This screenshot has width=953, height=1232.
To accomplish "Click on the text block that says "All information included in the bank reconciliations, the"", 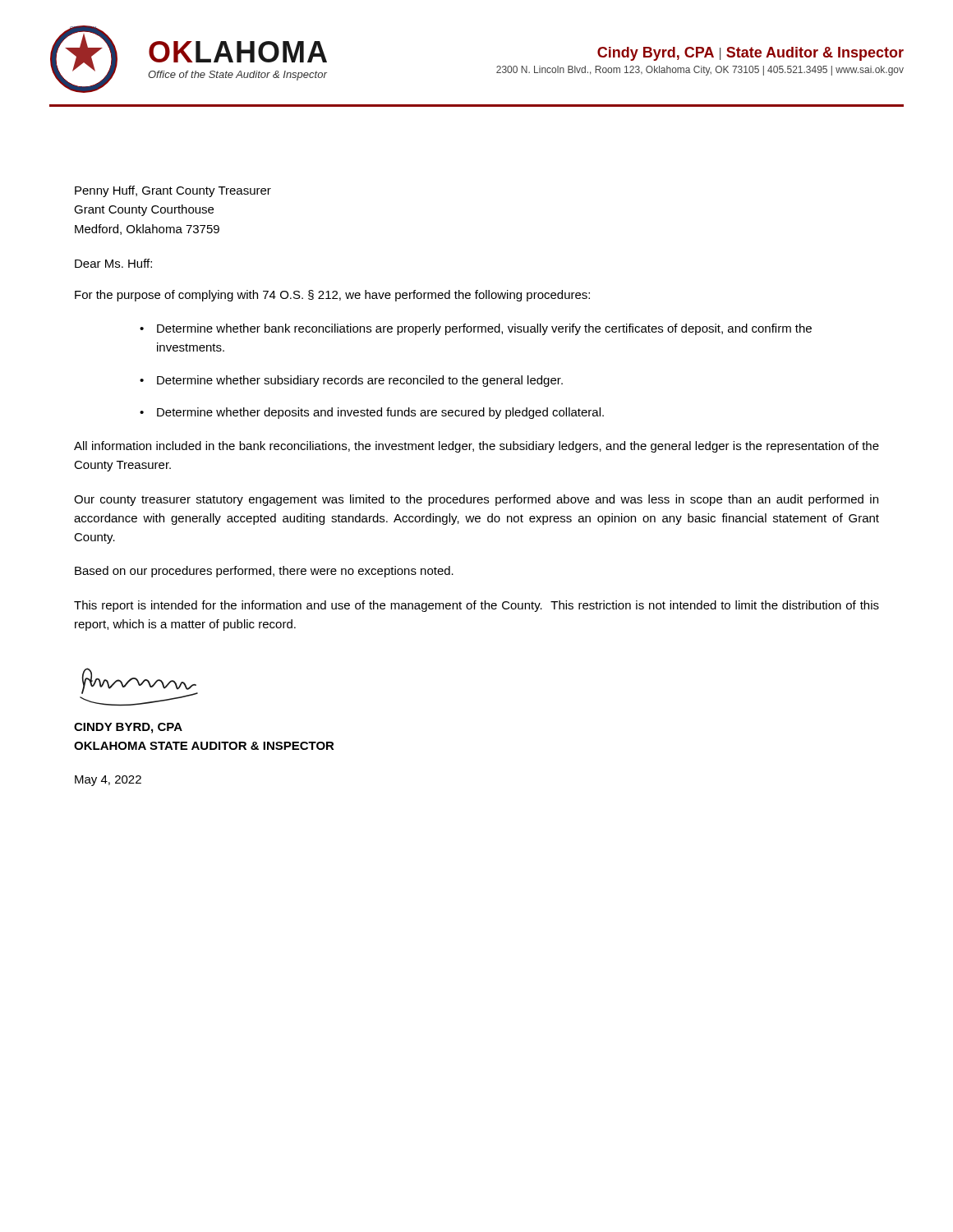I will pos(476,455).
